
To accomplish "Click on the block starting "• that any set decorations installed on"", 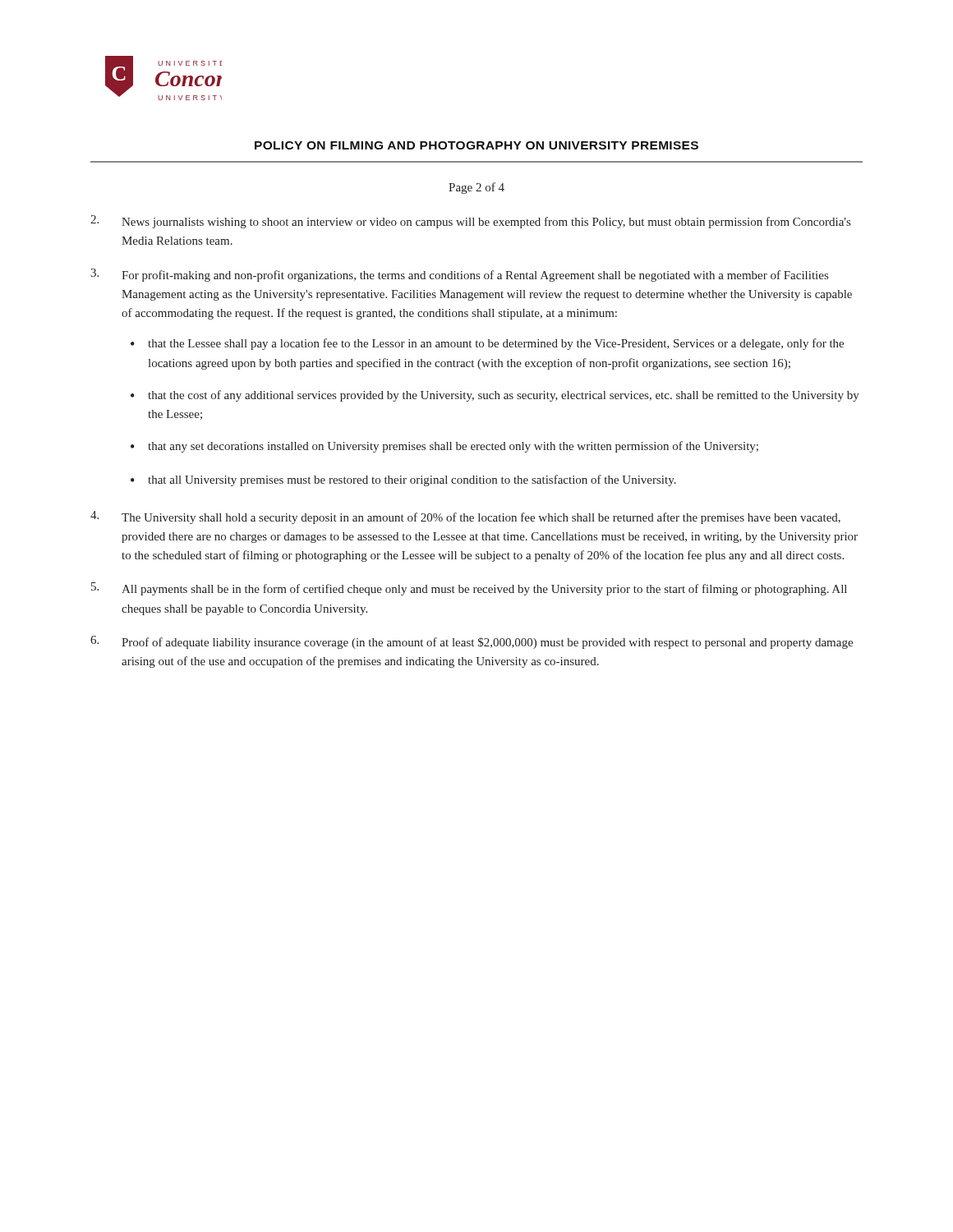I will [444, 447].
